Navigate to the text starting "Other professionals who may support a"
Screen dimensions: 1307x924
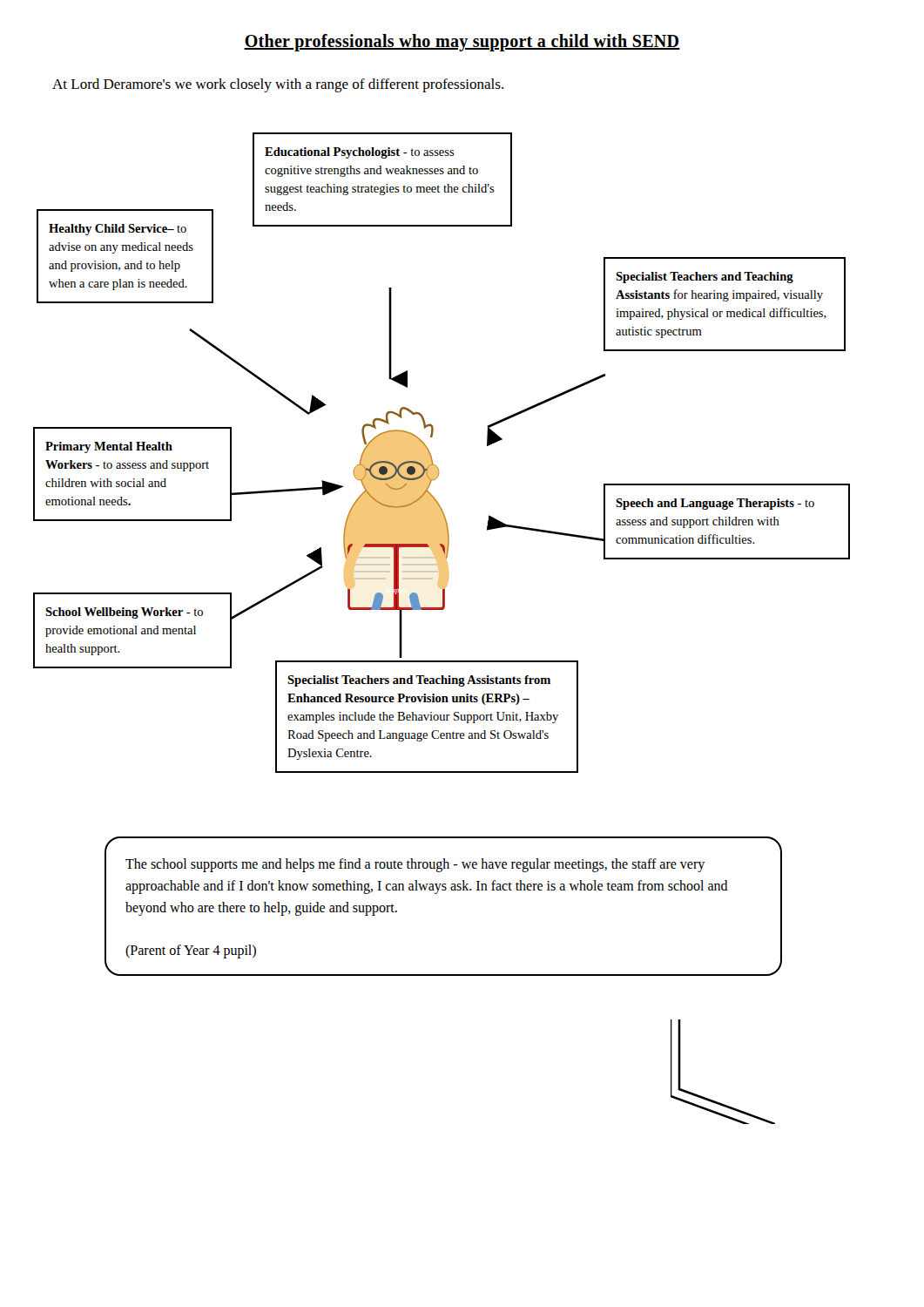tap(462, 41)
